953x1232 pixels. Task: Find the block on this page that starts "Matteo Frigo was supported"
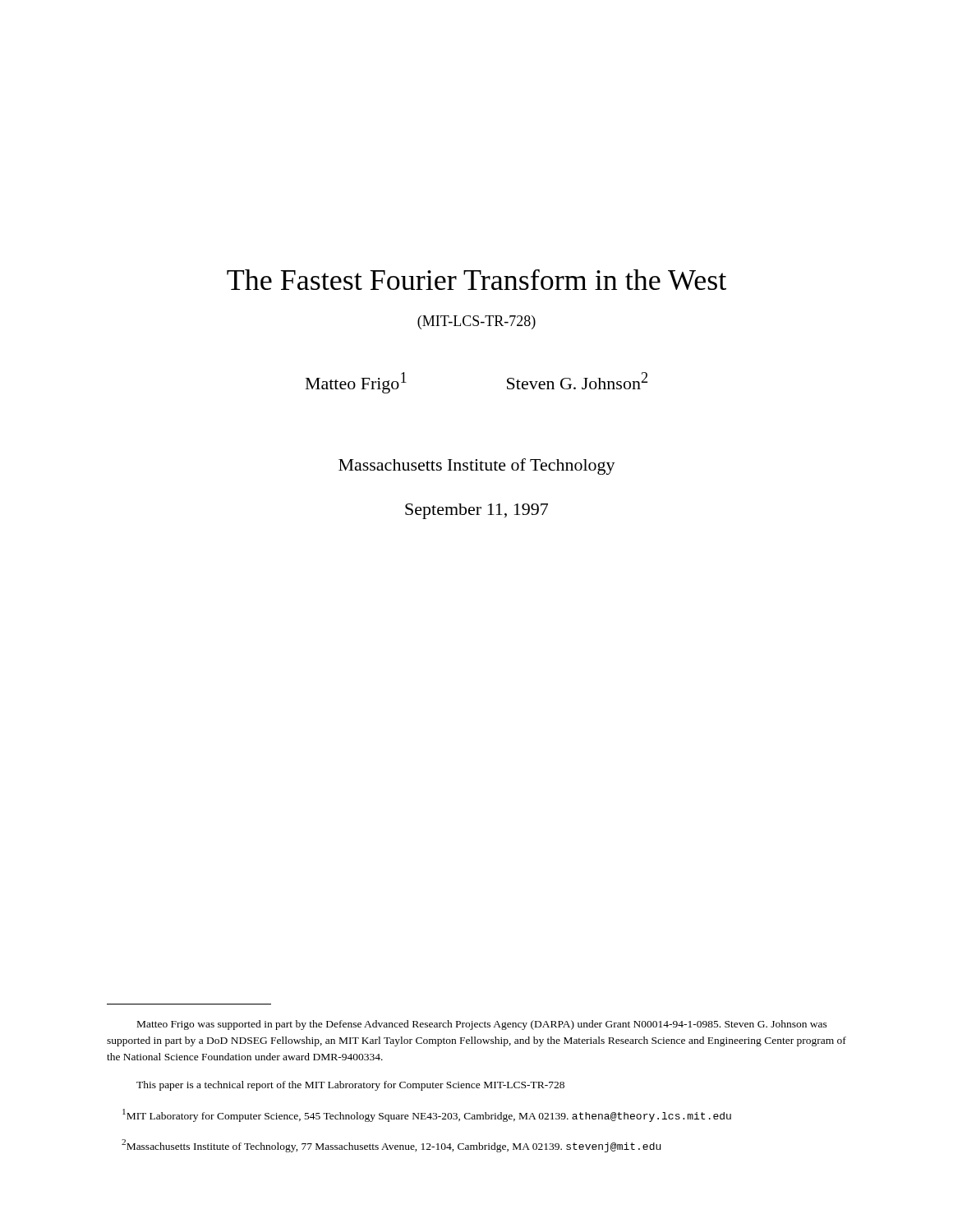click(476, 1085)
